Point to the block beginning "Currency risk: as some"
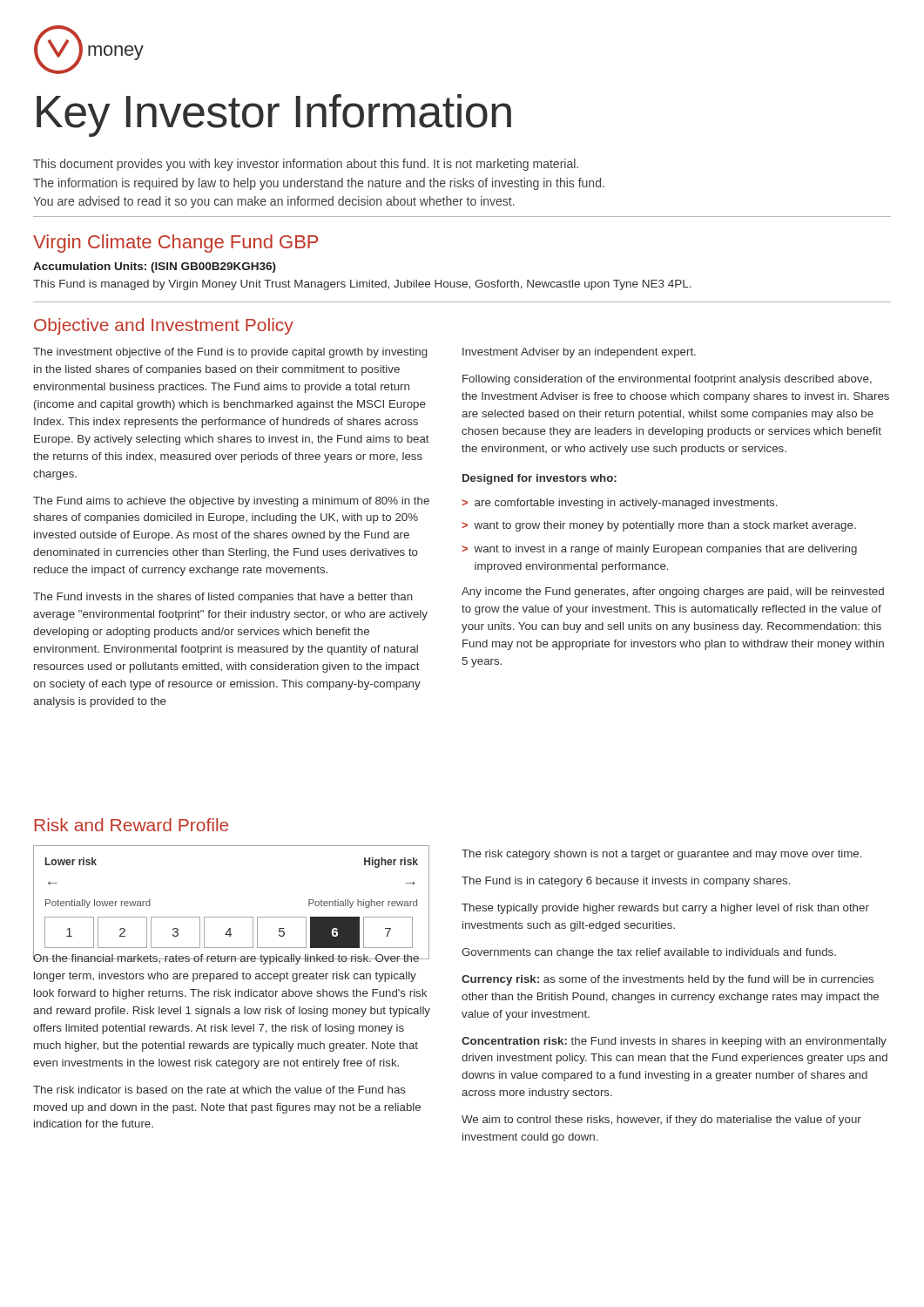The height and width of the screenshot is (1307, 924). tap(670, 996)
